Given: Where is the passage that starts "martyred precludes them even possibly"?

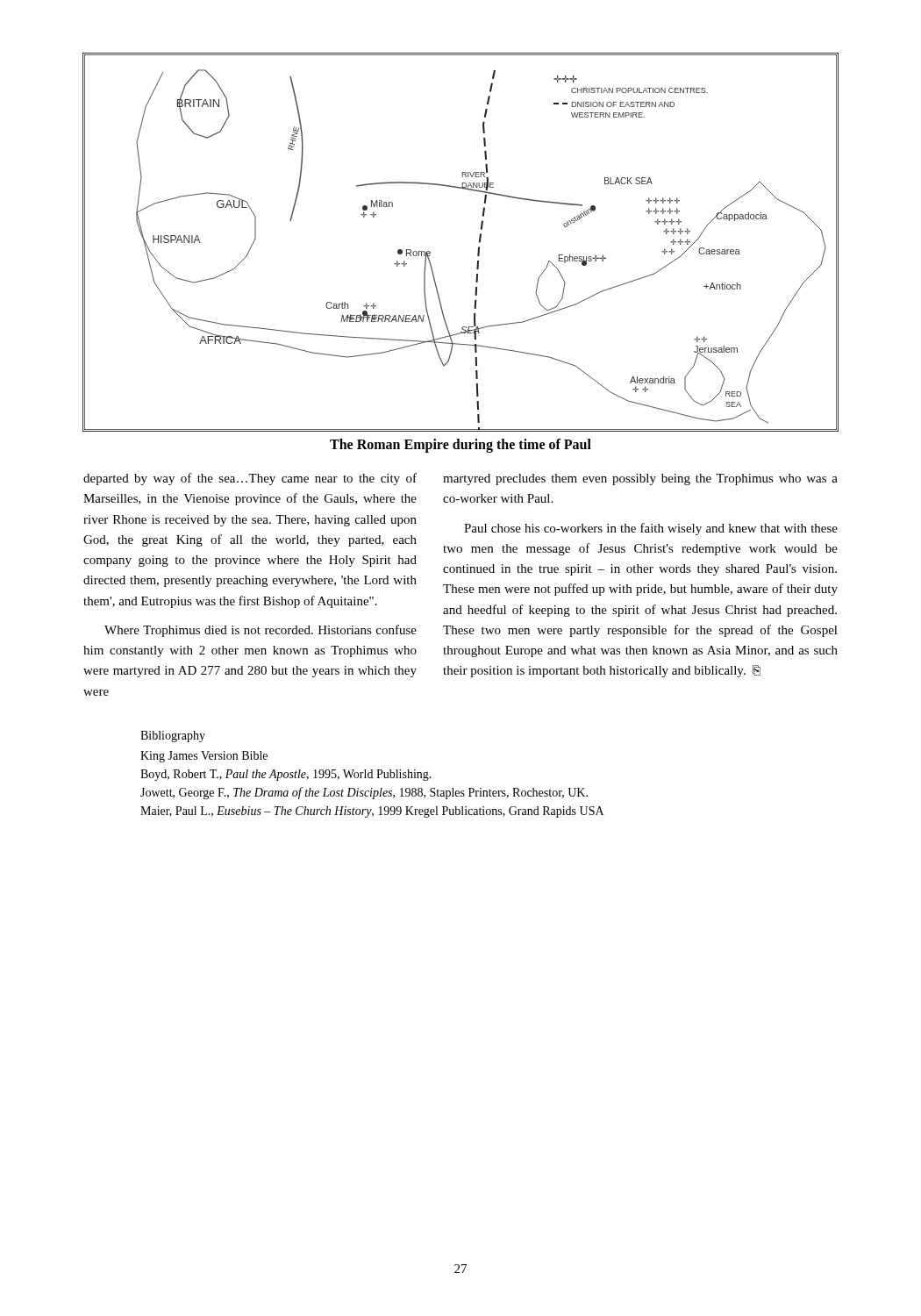Looking at the screenshot, I should pos(640,575).
